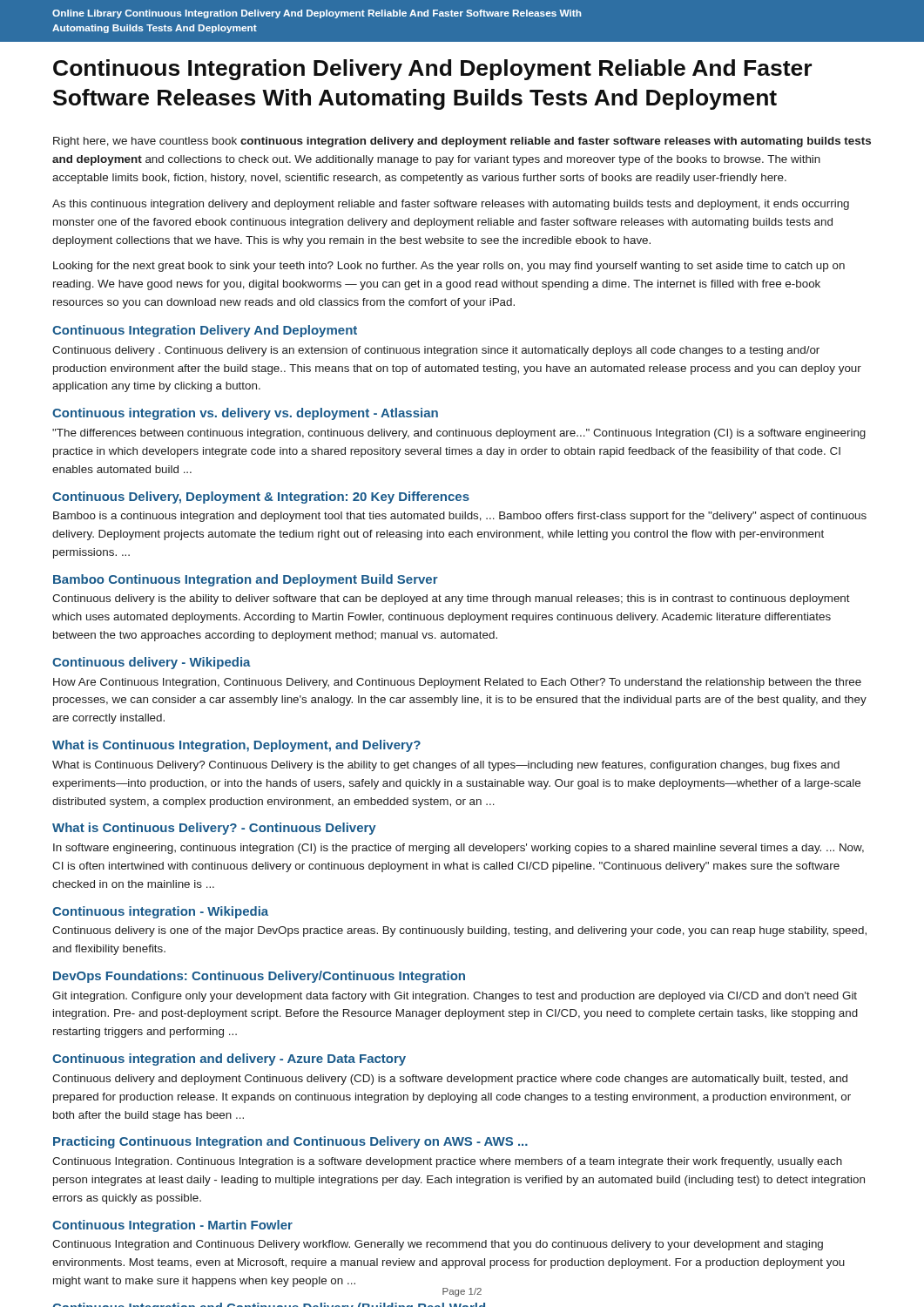The width and height of the screenshot is (924, 1307).
Task: Select the text block starting "What is Continuous Delivery? - Continuous Delivery"
Action: pos(214,828)
